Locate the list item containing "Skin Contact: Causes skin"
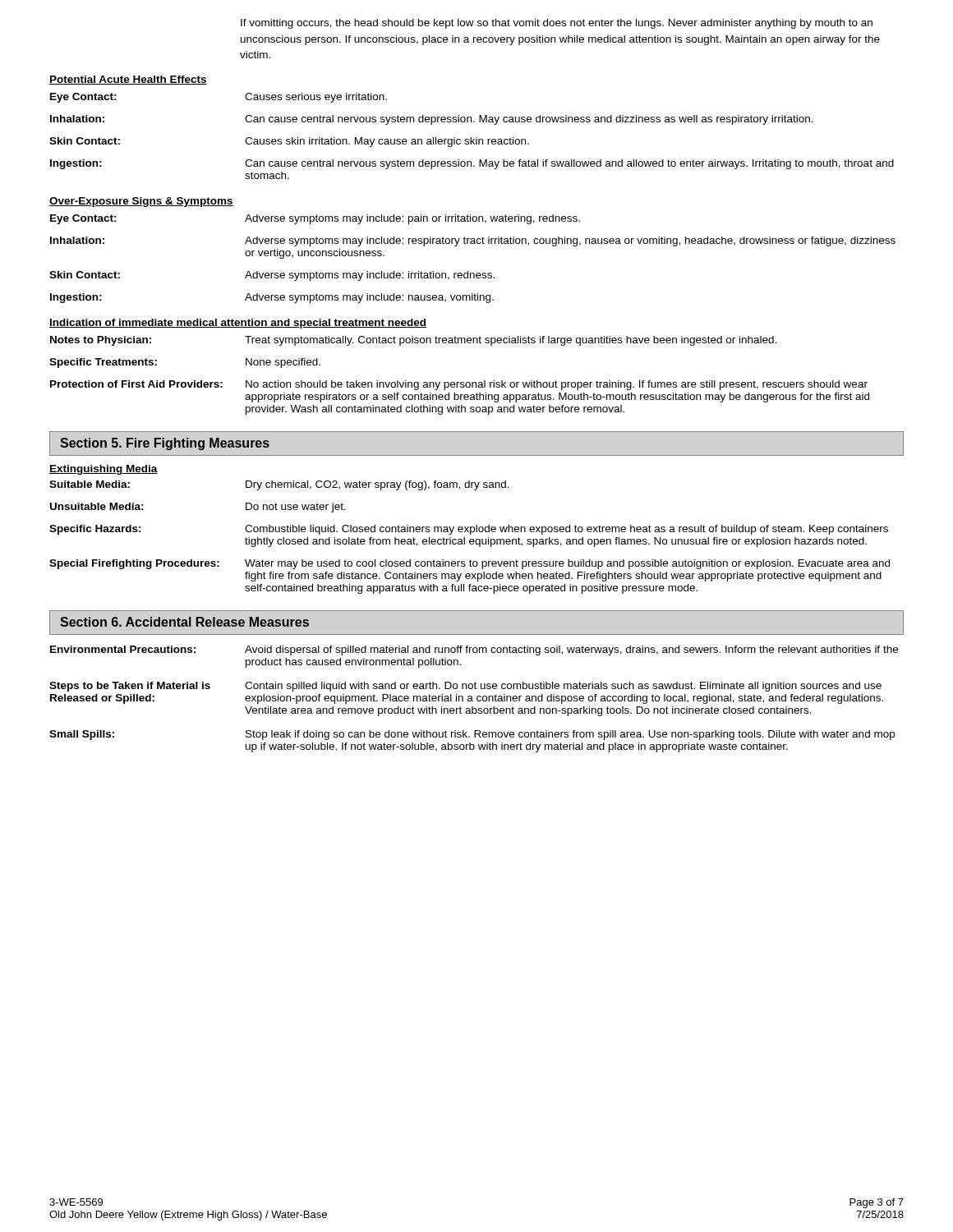 pyautogui.click(x=476, y=142)
